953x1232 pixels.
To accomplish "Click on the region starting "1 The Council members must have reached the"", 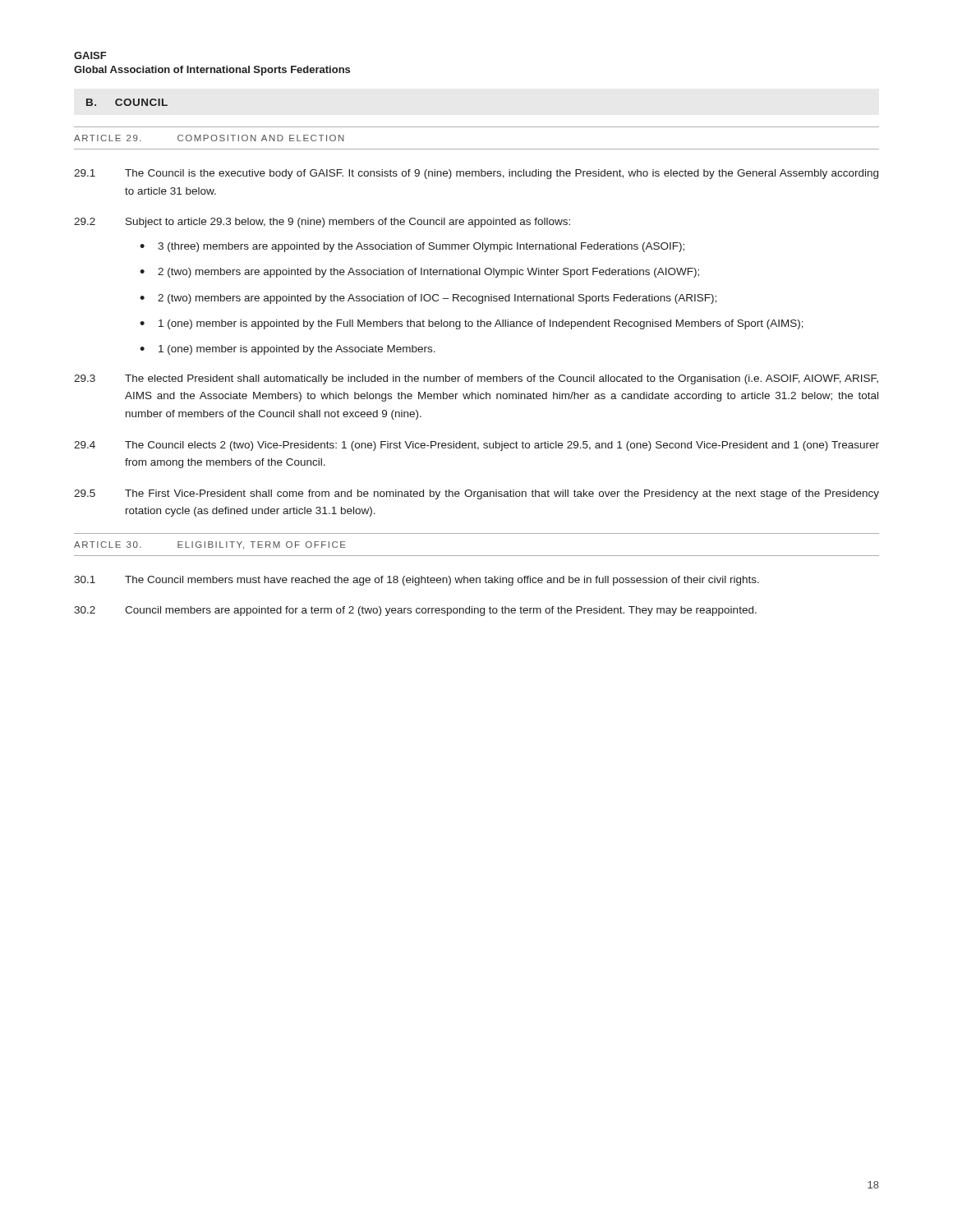I will [476, 580].
